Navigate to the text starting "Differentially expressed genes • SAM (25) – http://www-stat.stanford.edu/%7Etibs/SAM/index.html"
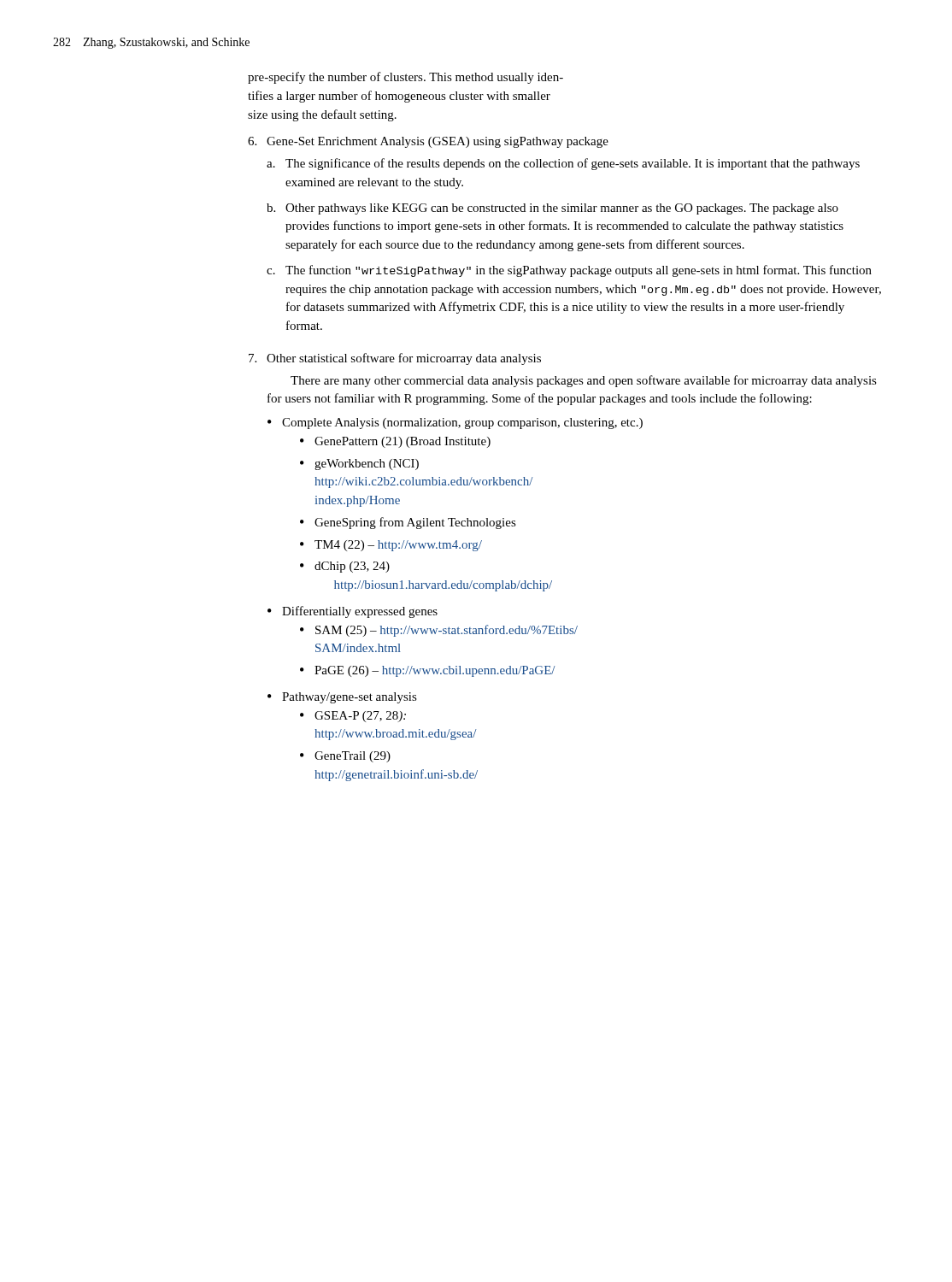The height and width of the screenshot is (1282, 952). tap(360, 612)
